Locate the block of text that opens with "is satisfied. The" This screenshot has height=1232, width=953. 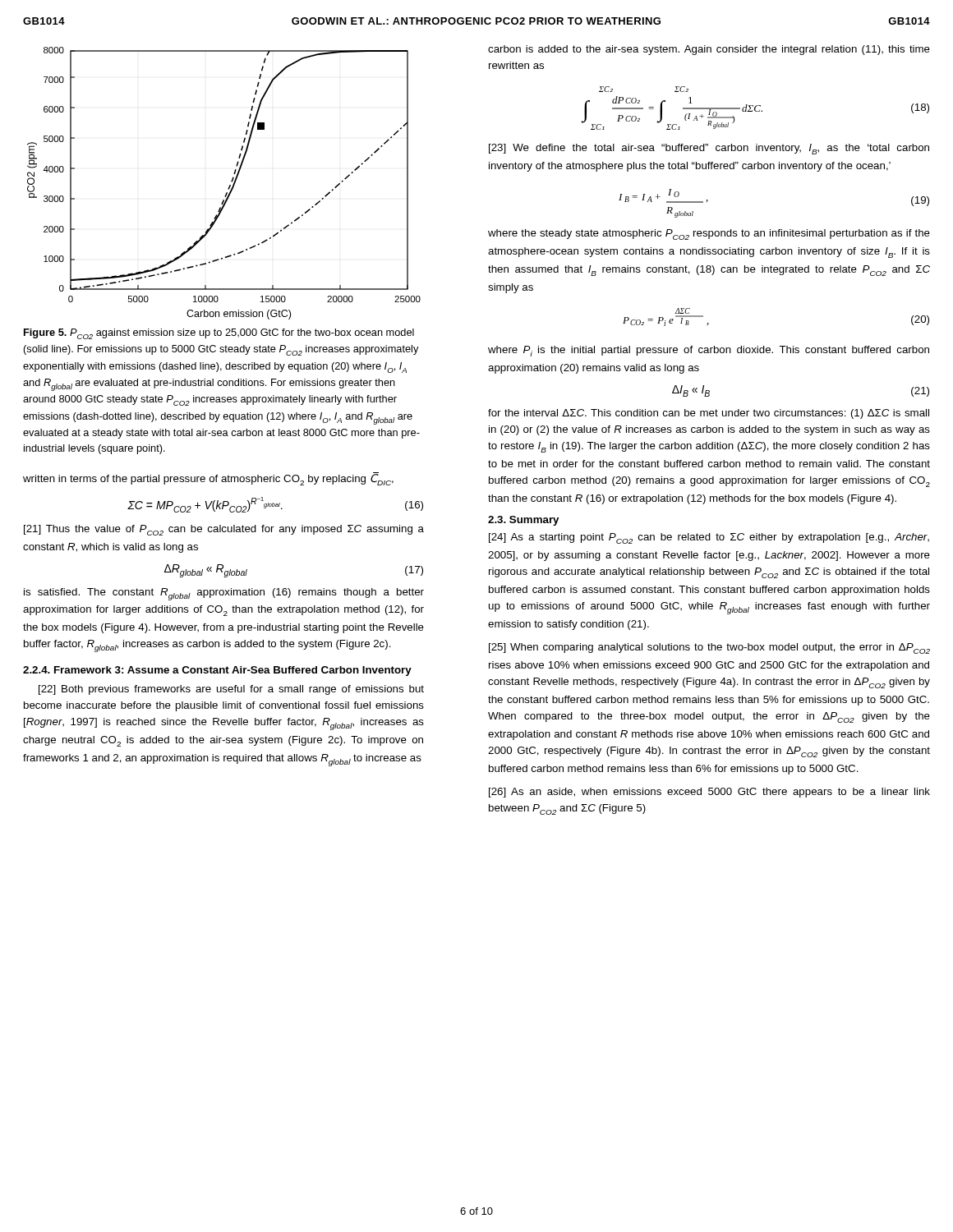pos(223,619)
